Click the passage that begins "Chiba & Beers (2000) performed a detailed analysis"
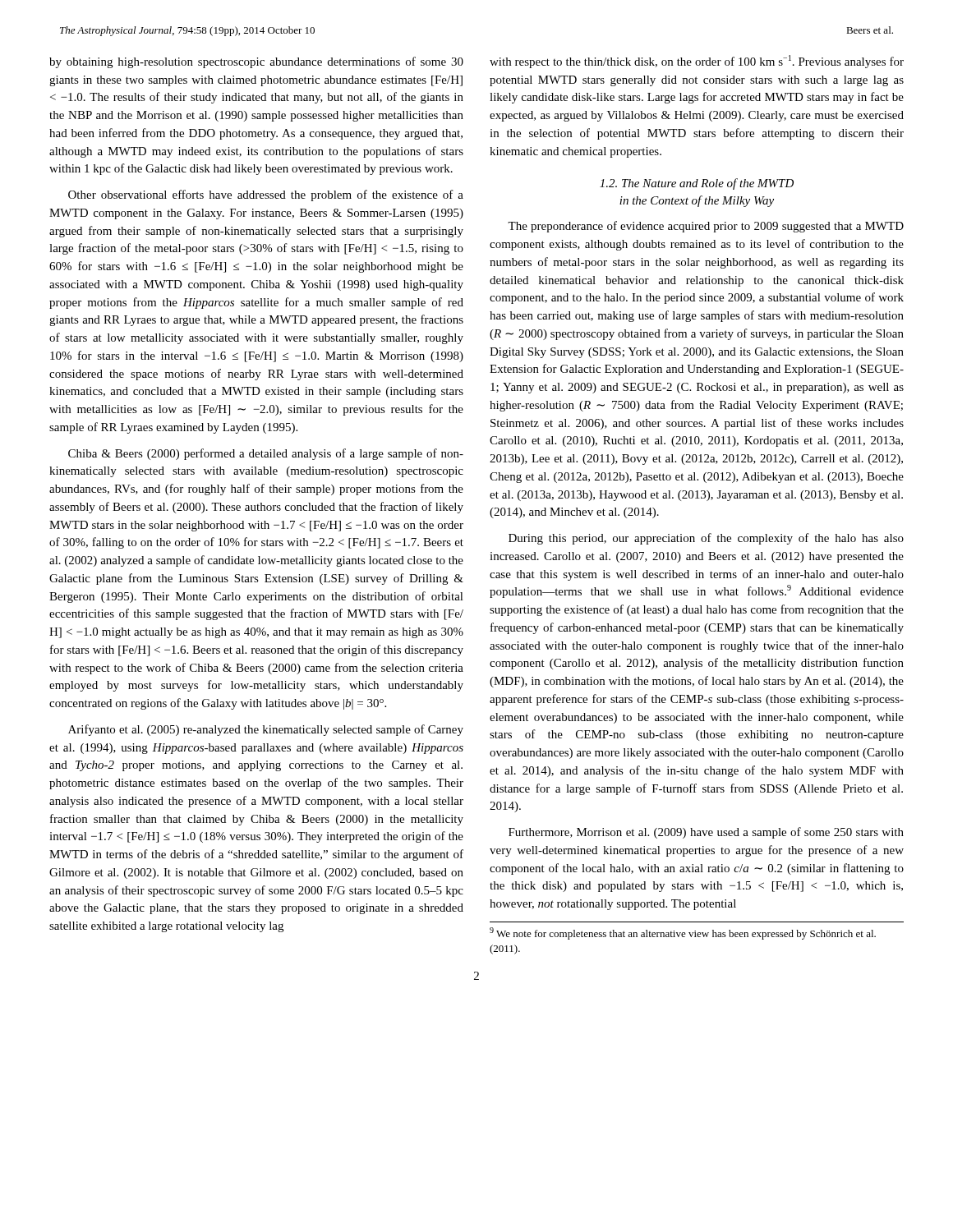The image size is (953, 1232). 256,579
